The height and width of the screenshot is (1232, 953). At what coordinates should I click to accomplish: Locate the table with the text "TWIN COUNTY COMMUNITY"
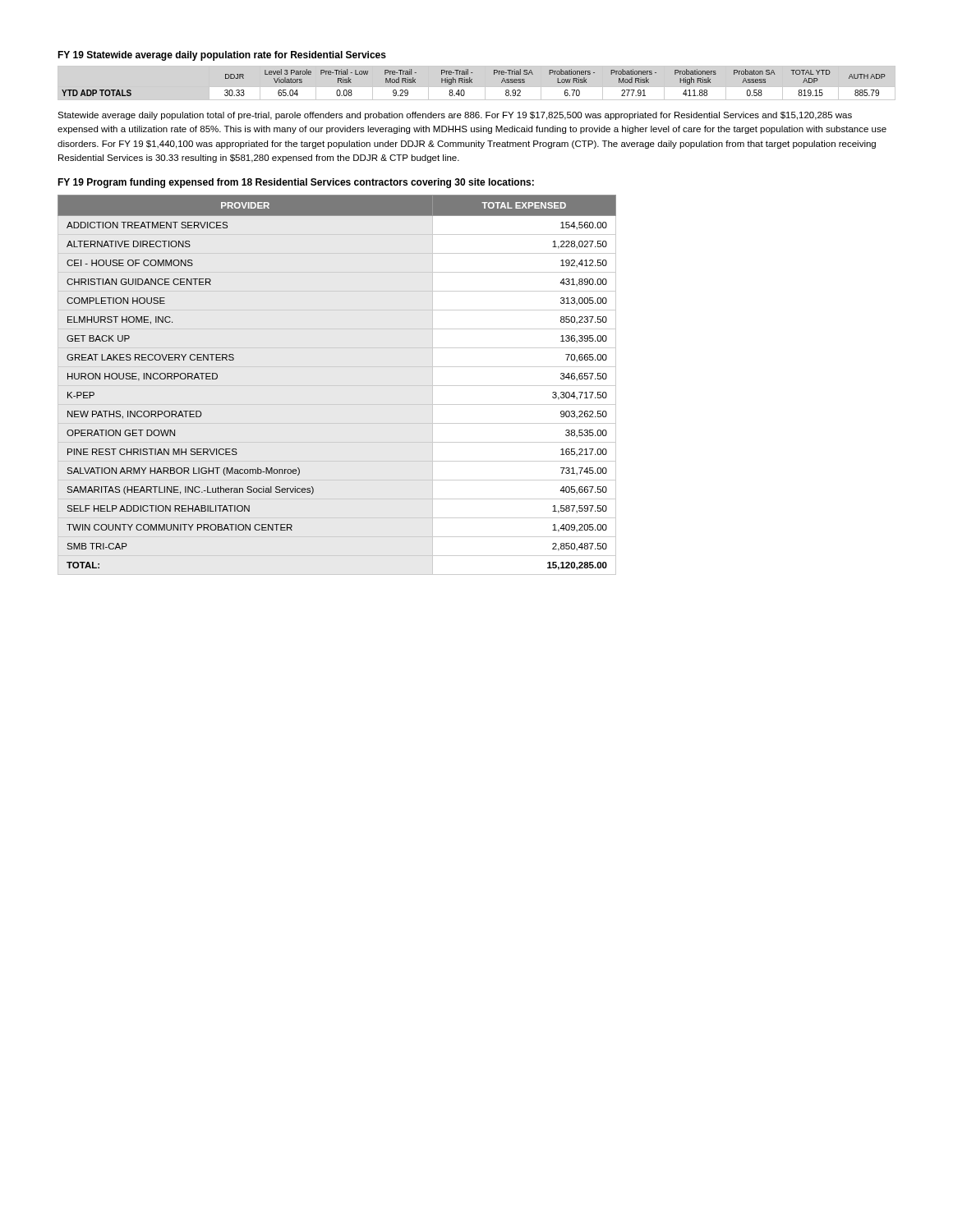point(476,385)
